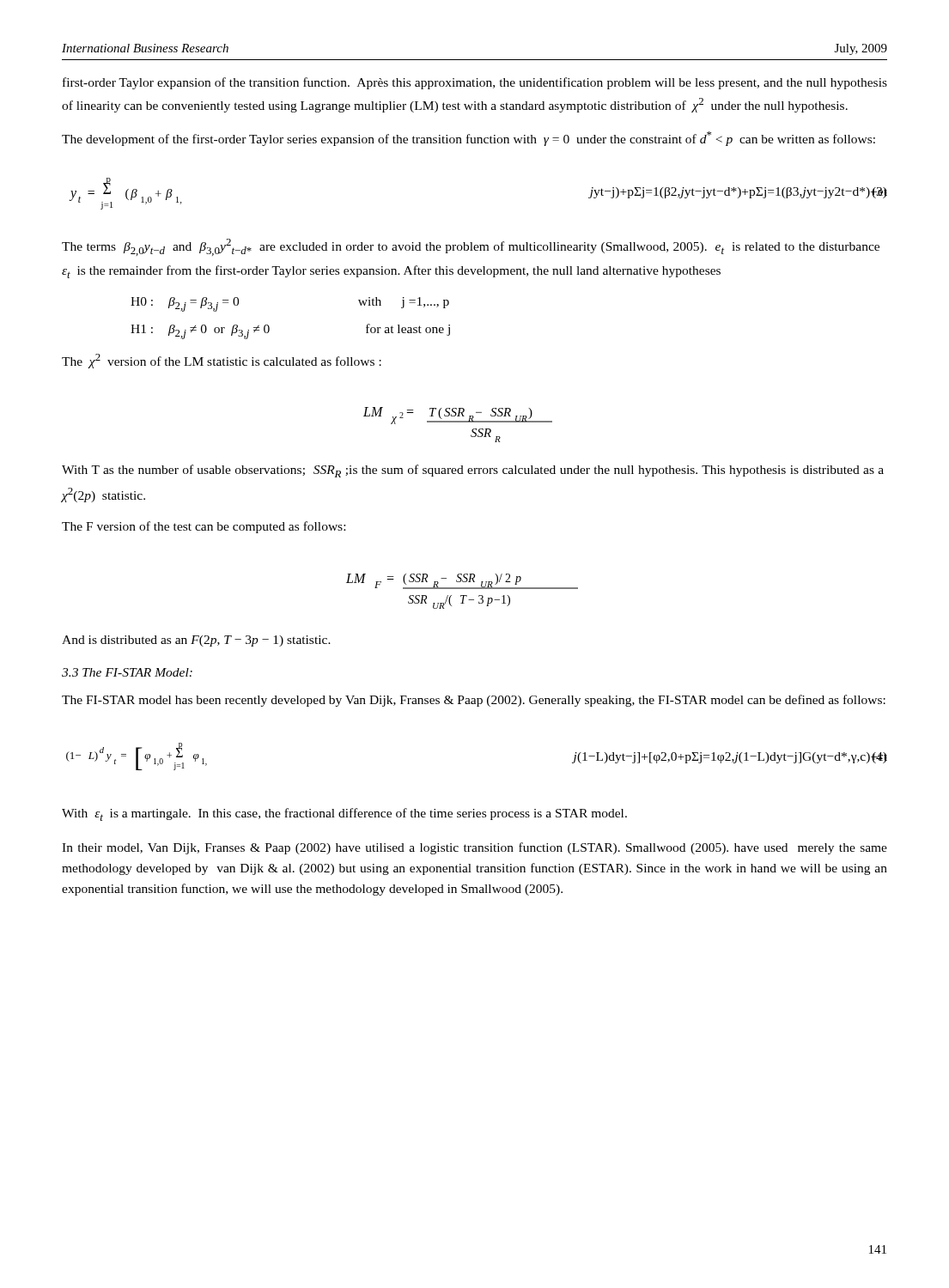Select the text block starting "The χ2 version of the LM statistic is"
The height and width of the screenshot is (1288, 949).
click(x=222, y=361)
